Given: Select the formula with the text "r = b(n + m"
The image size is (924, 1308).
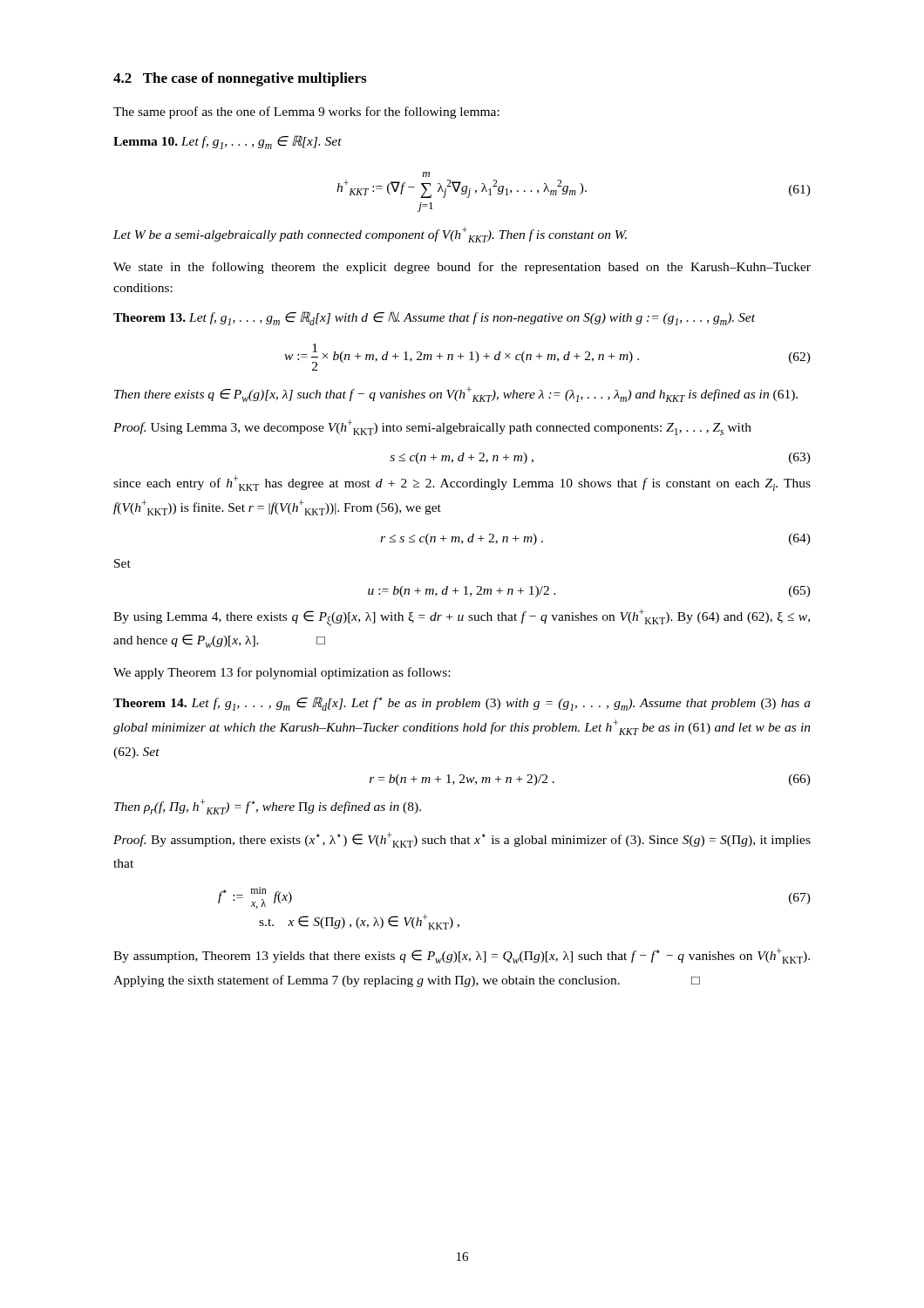Looking at the screenshot, I should (x=462, y=780).
